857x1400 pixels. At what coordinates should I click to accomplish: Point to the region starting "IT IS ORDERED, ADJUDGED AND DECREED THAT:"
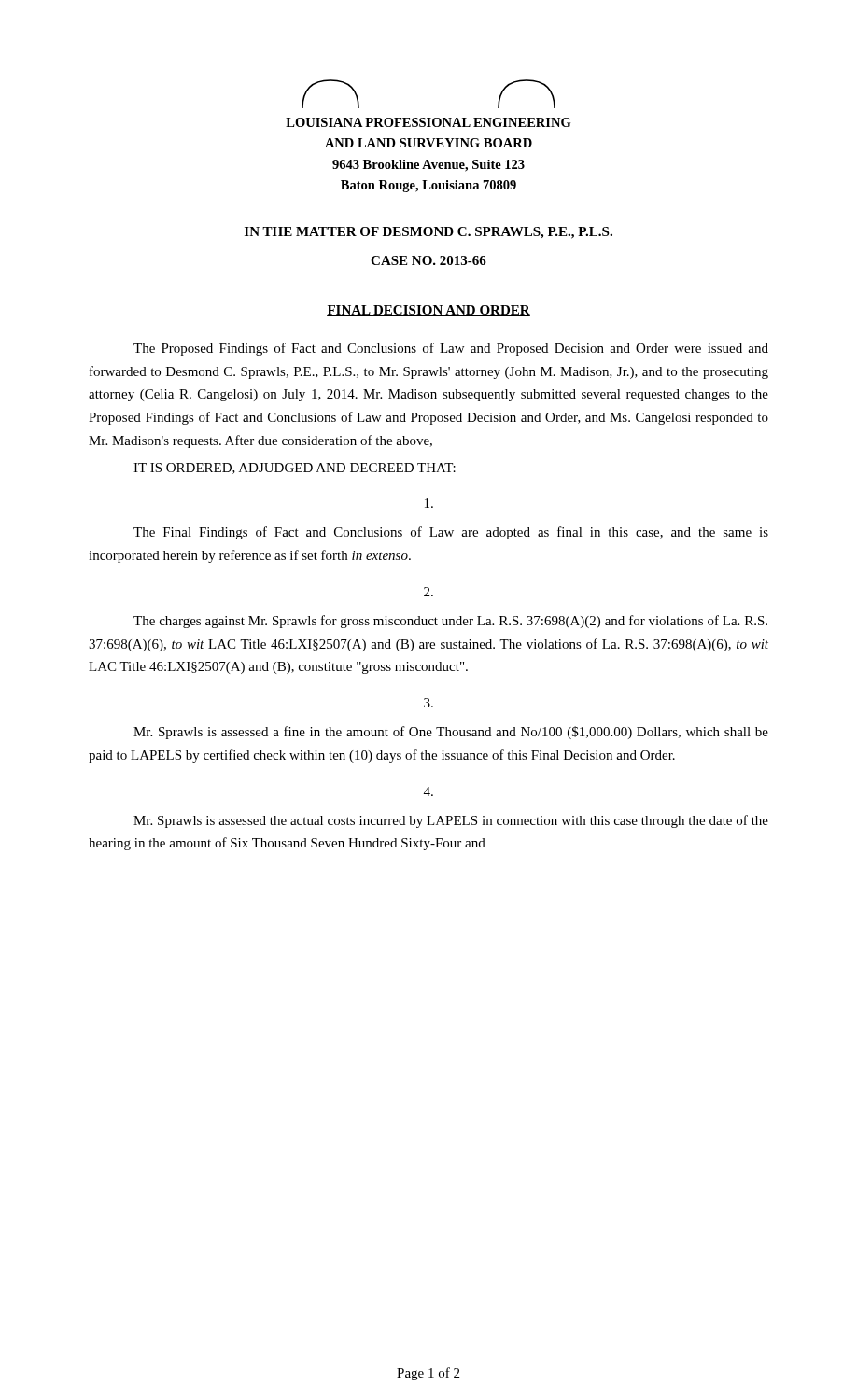295,467
